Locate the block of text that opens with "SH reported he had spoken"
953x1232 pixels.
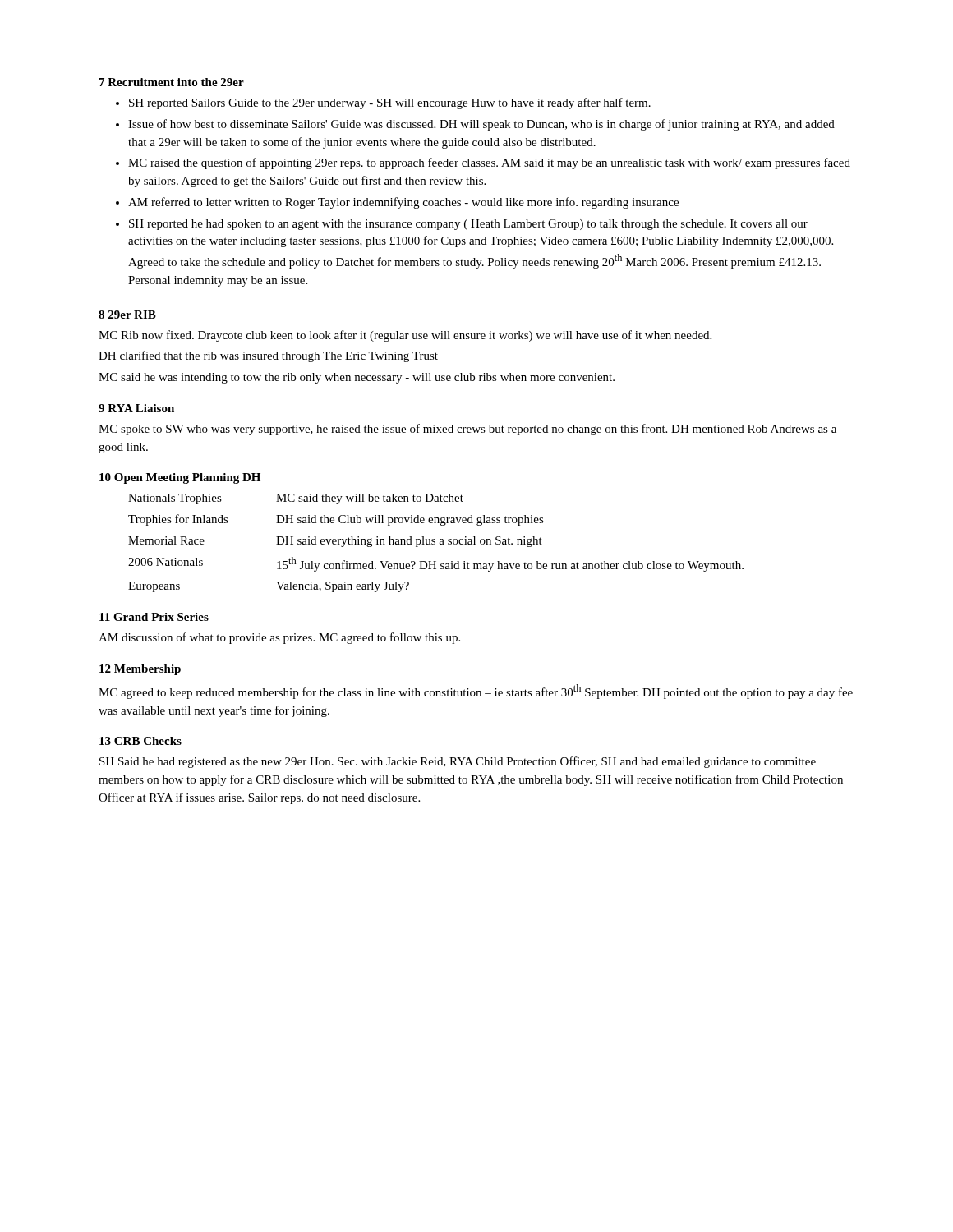(x=481, y=251)
